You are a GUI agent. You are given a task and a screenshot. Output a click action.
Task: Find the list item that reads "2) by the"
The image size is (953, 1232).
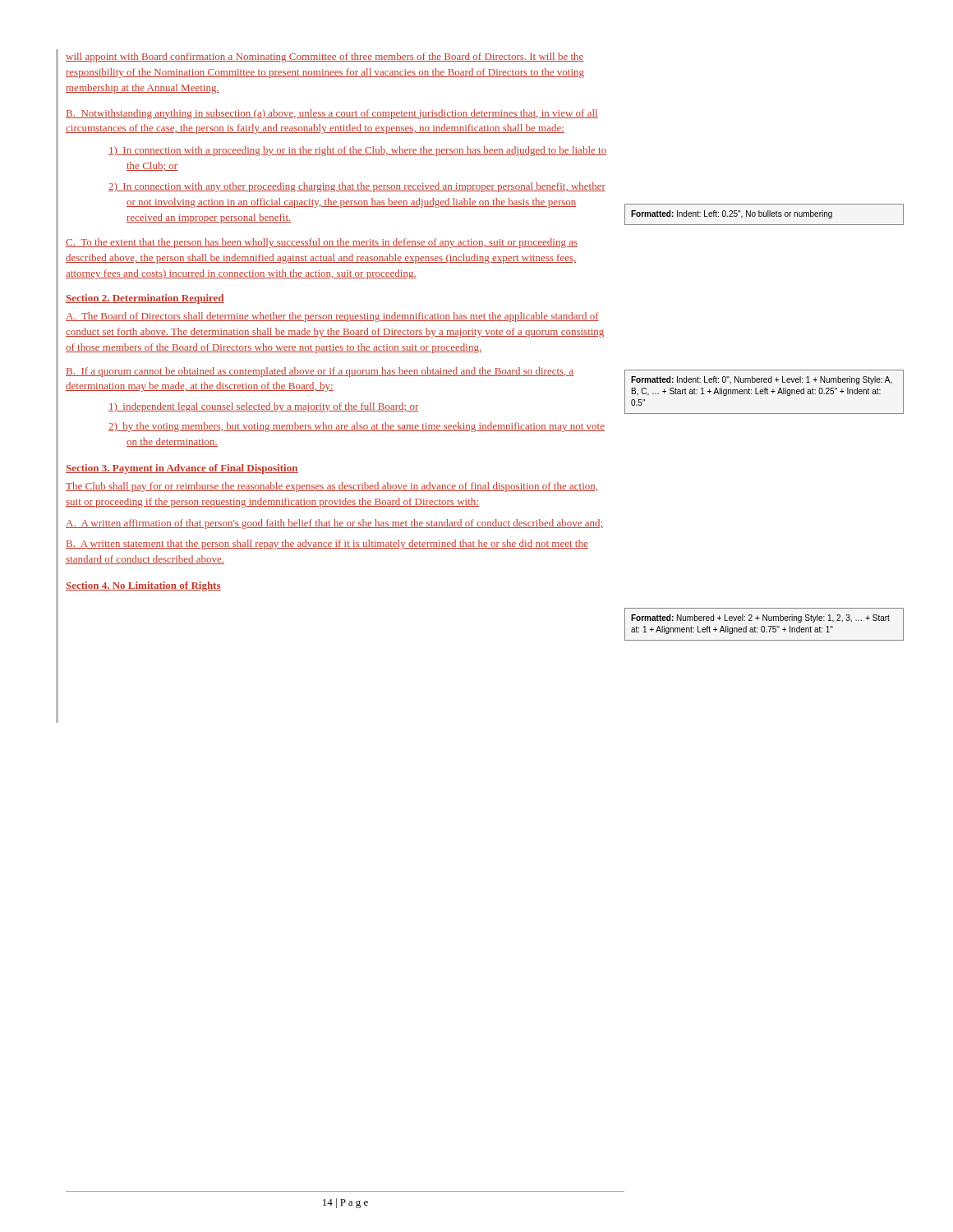click(x=357, y=434)
